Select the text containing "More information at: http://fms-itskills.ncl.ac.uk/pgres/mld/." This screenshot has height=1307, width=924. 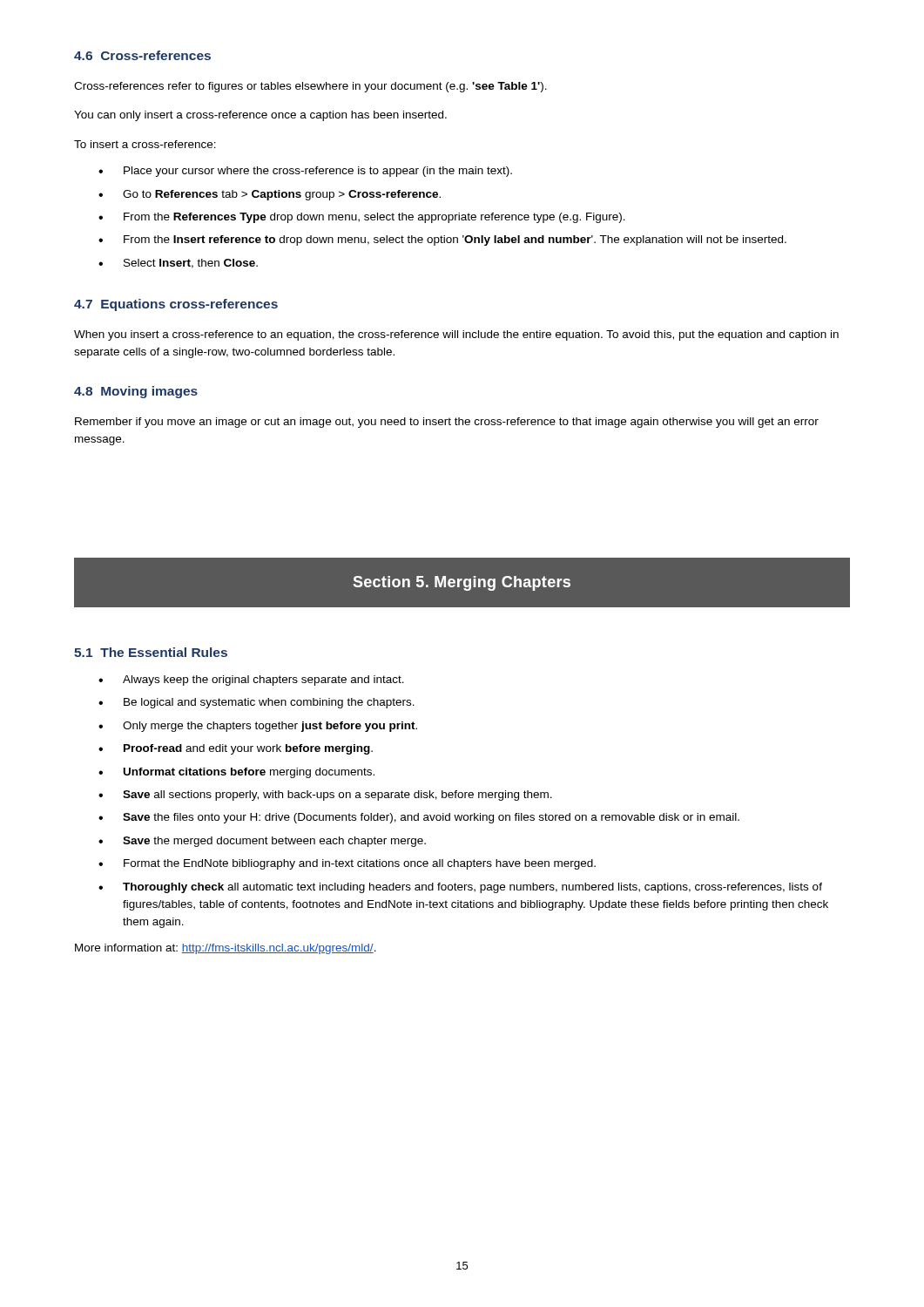pos(226,949)
